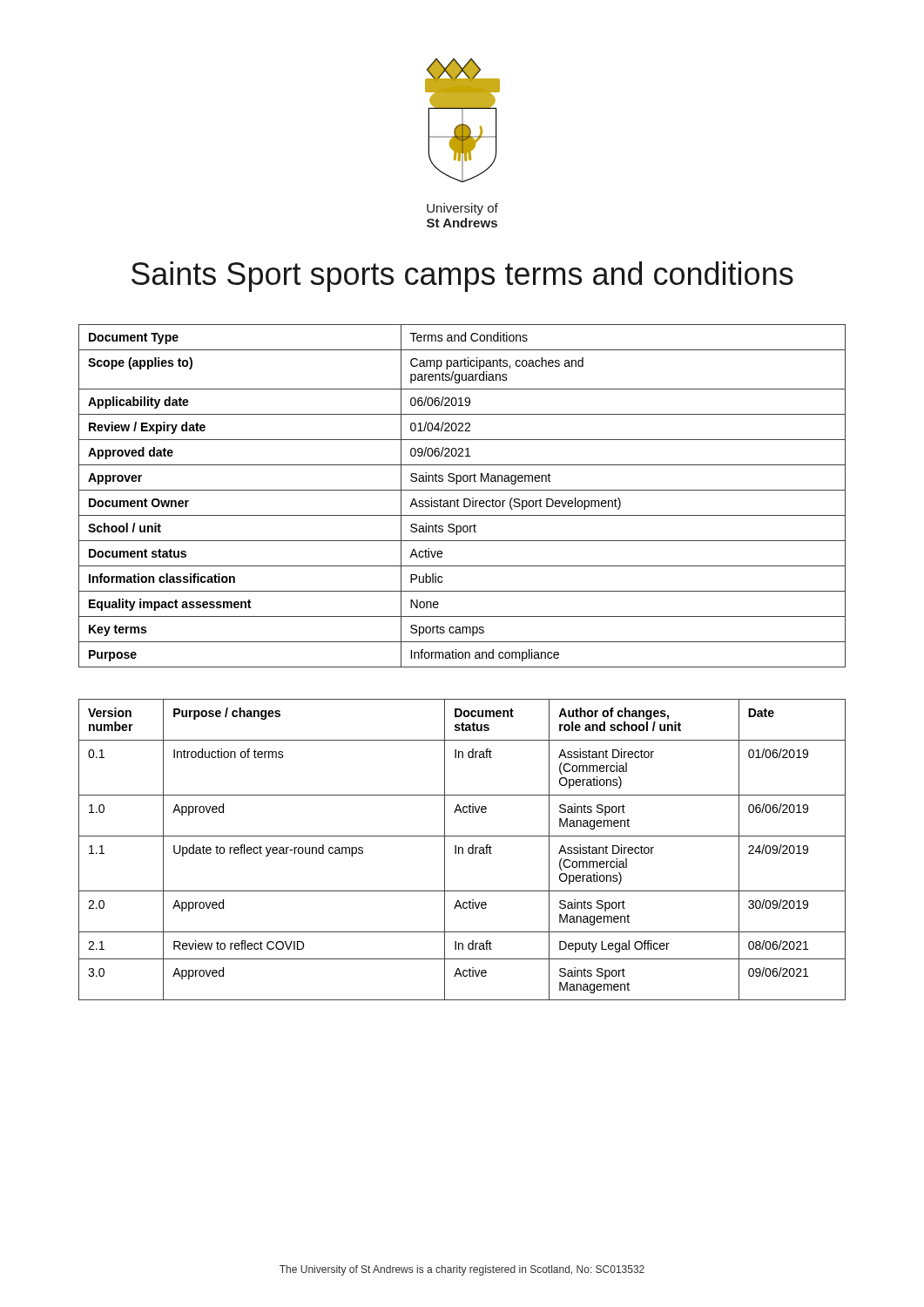The width and height of the screenshot is (924, 1307).
Task: Find the table that mentions "School / unit"
Action: click(x=462, y=496)
